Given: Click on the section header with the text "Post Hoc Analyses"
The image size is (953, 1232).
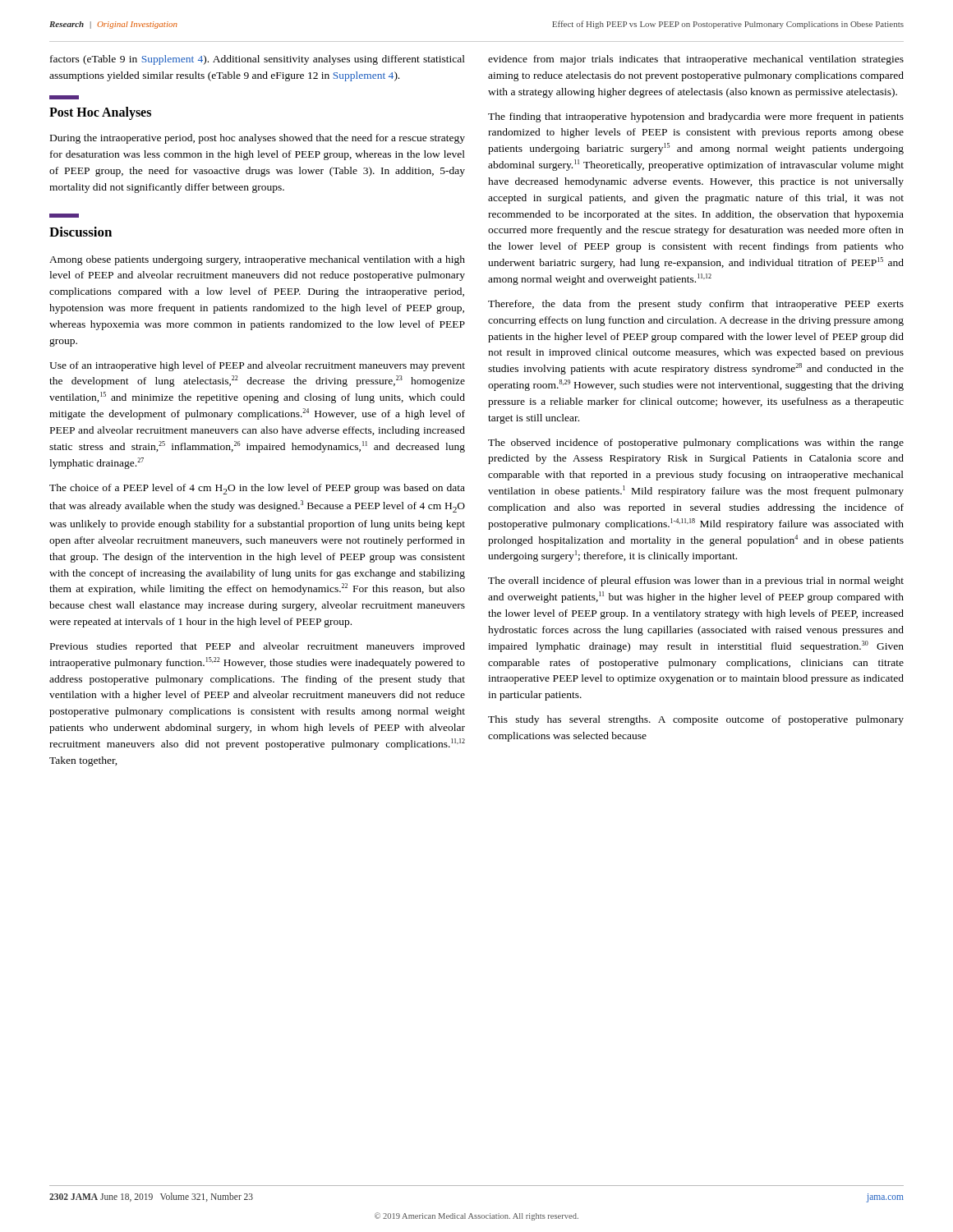Looking at the screenshot, I should click(64, 97).
